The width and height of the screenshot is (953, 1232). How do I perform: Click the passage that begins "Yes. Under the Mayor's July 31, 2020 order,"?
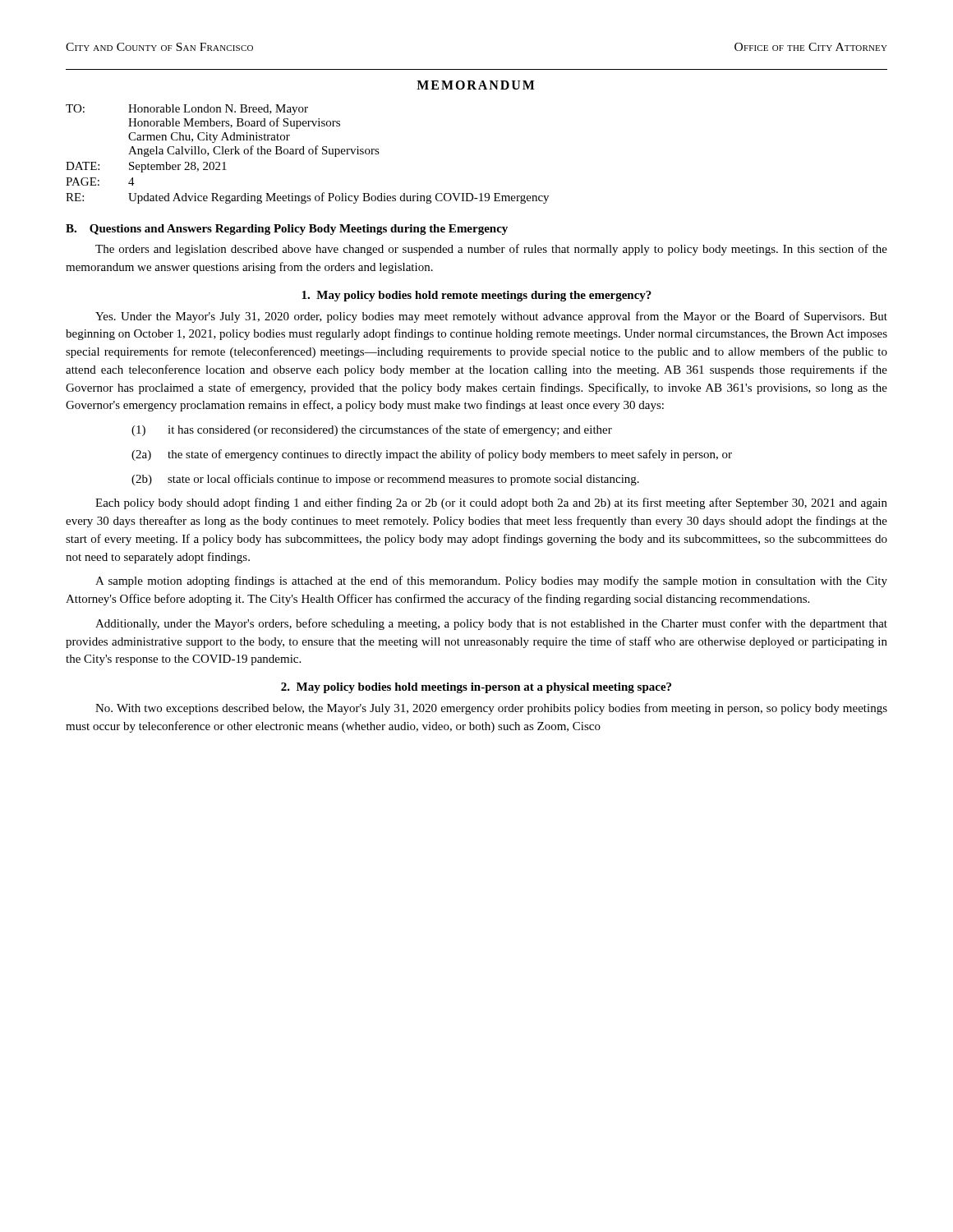pos(476,360)
